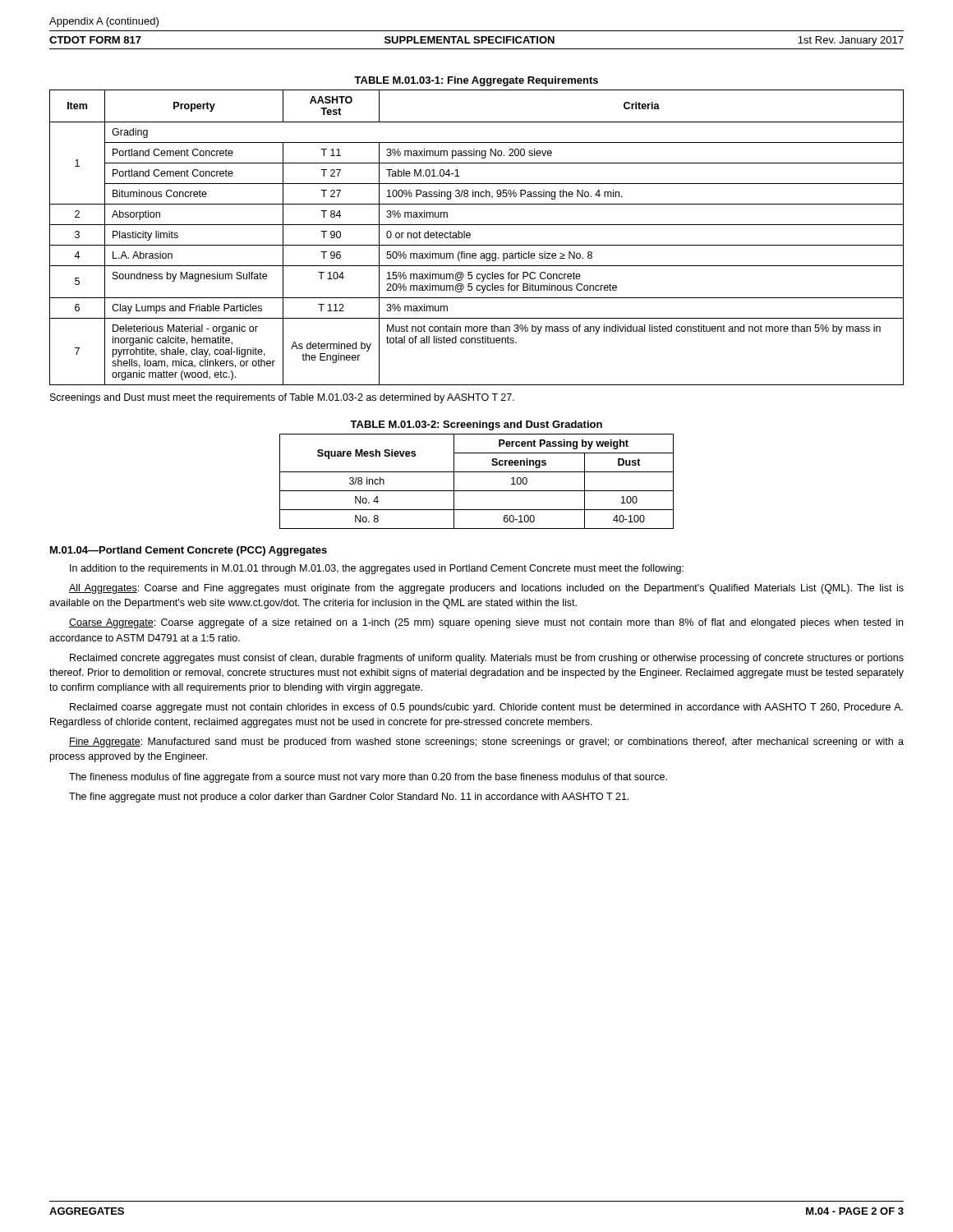Find the element starting "TABLE M.01.03-2: Screenings"
953x1232 pixels.
click(x=476, y=424)
